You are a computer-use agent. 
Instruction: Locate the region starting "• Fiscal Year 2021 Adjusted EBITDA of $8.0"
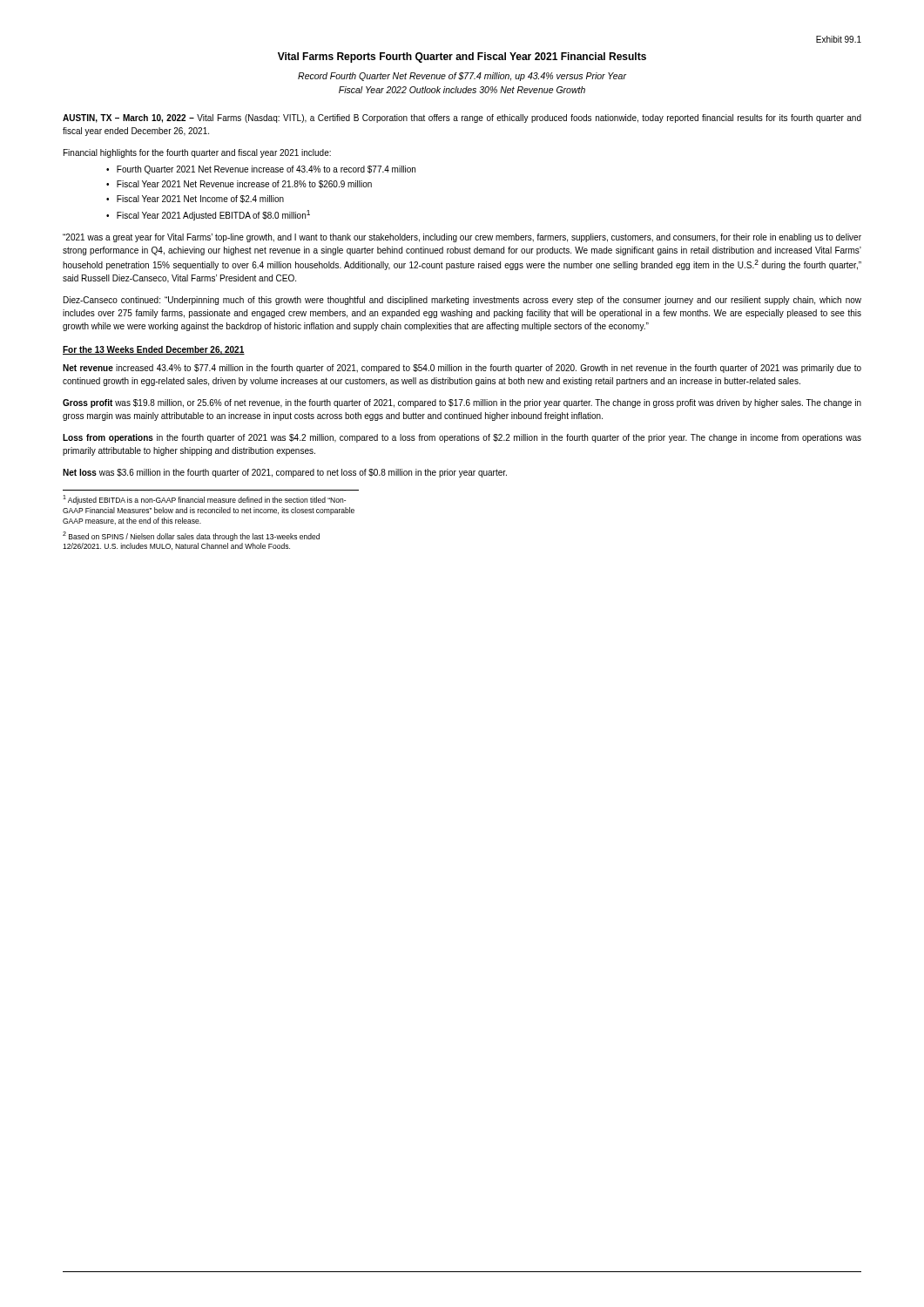[x=208, y=214]
